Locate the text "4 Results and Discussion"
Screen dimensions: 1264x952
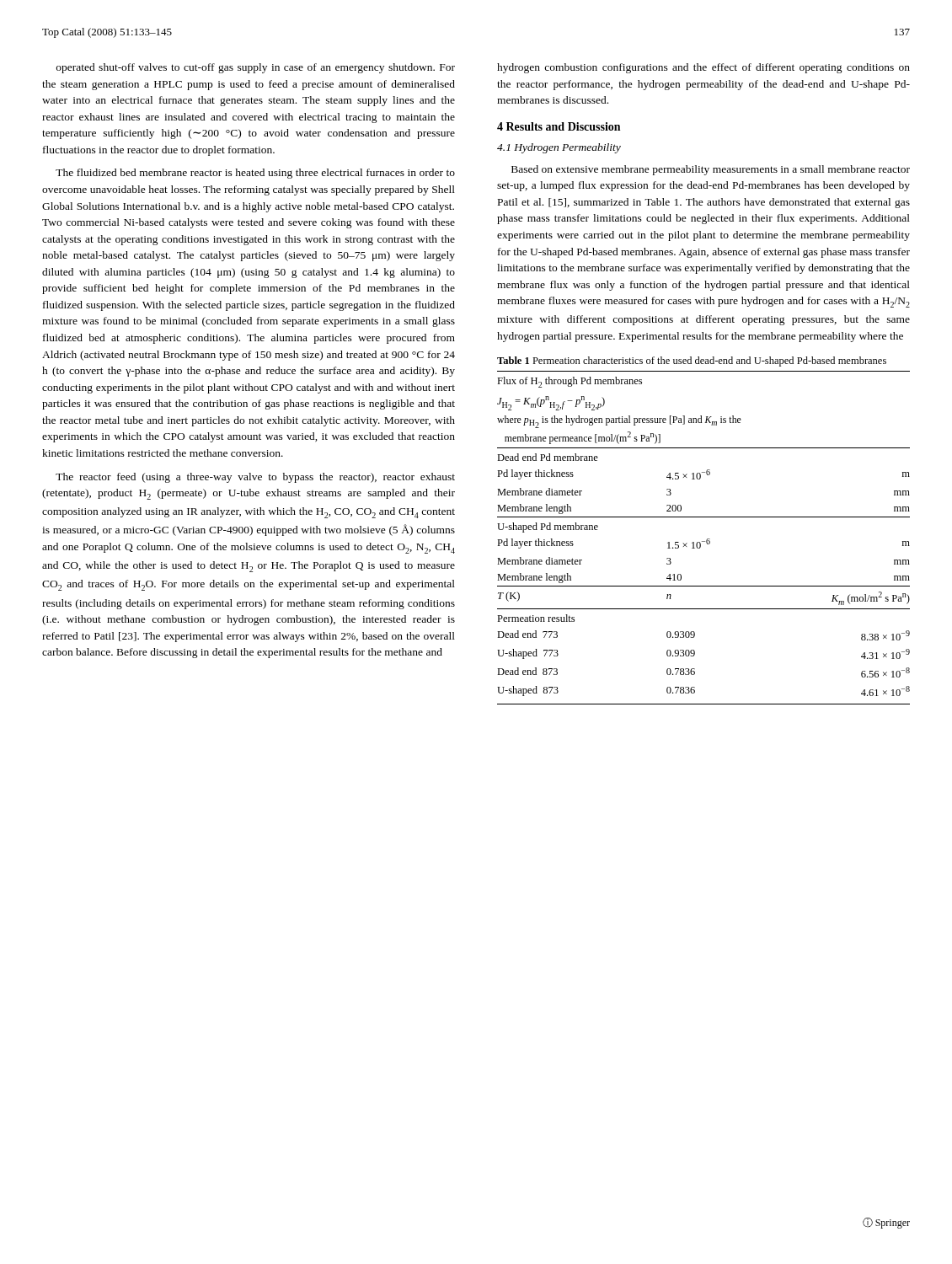pyautogui.click(x=559, y=127)
